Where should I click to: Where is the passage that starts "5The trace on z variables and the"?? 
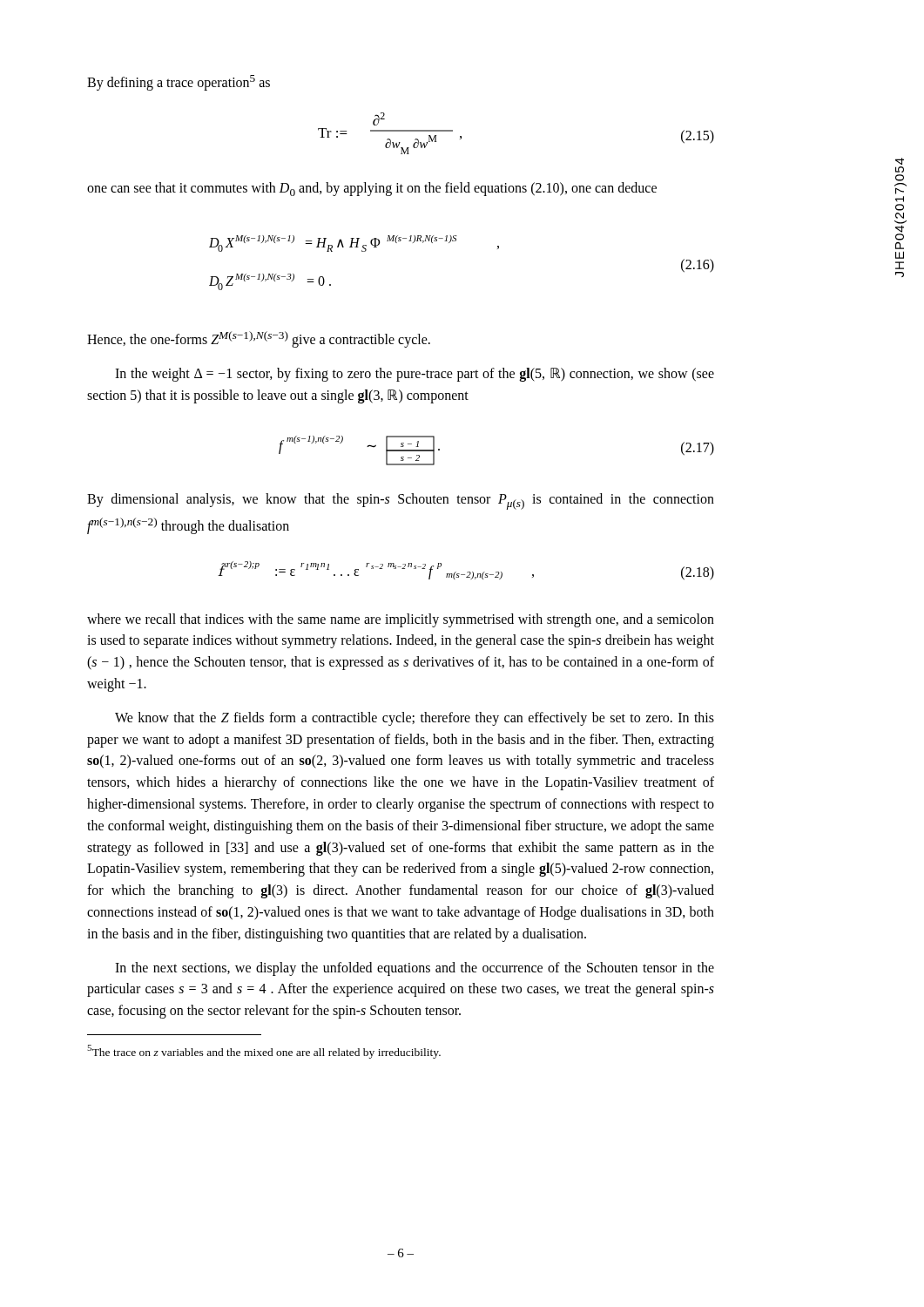click(401, 1048)
